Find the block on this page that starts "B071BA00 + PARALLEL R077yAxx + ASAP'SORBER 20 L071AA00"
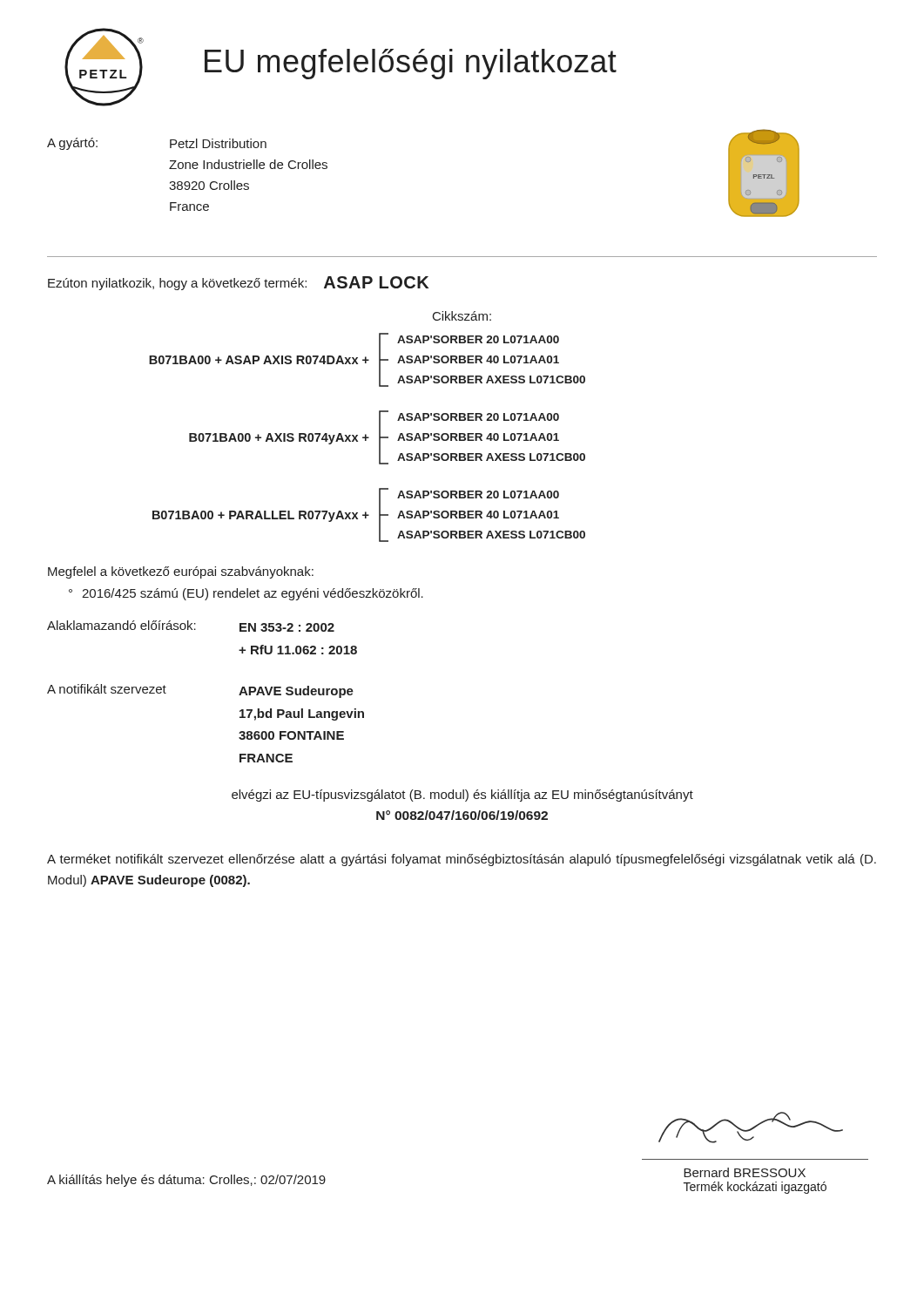 316,515
